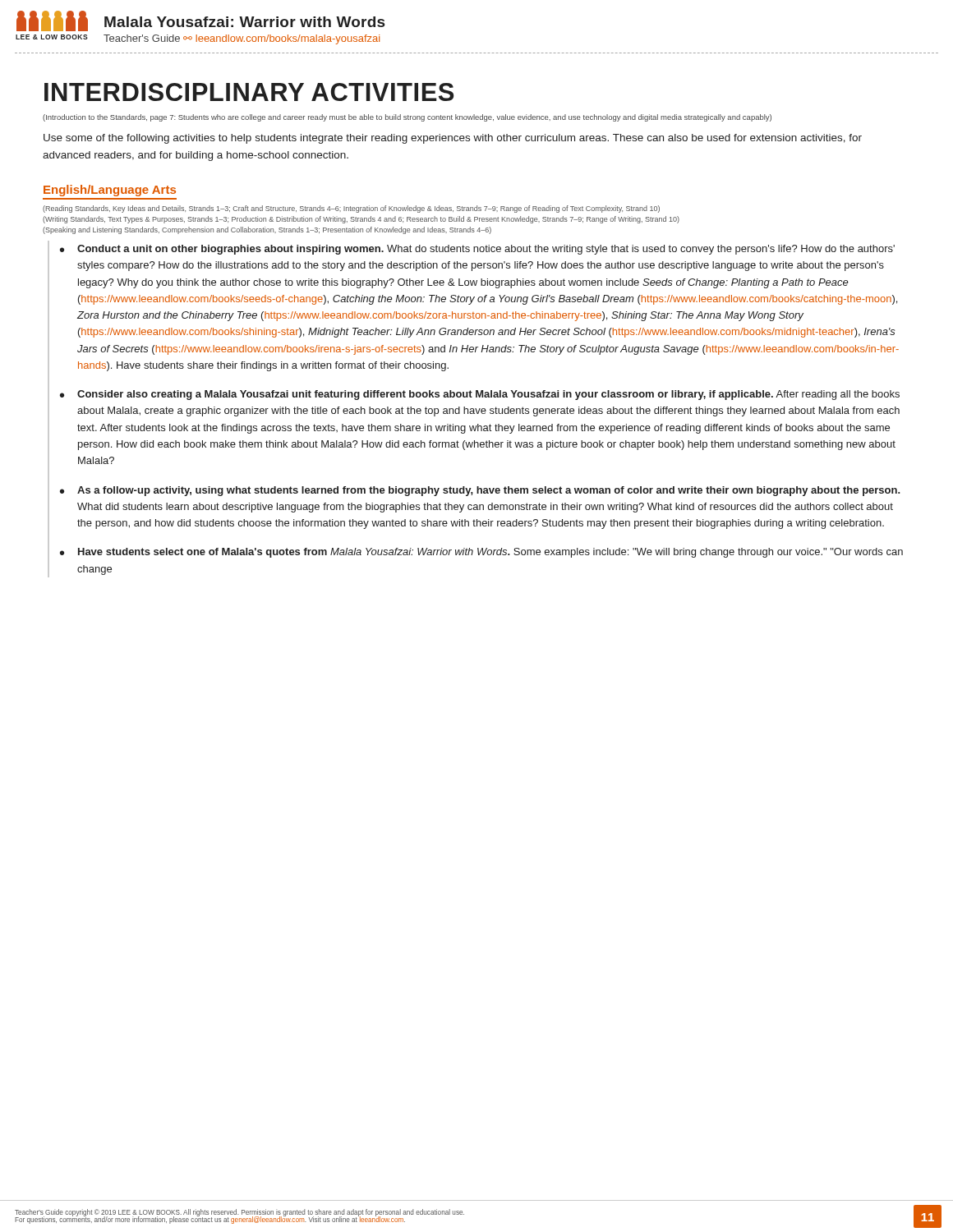The height and width of the screenshot is (1232, 953).
Task: Locate the text "English/Language Arts"
Action: pos(110,189)
